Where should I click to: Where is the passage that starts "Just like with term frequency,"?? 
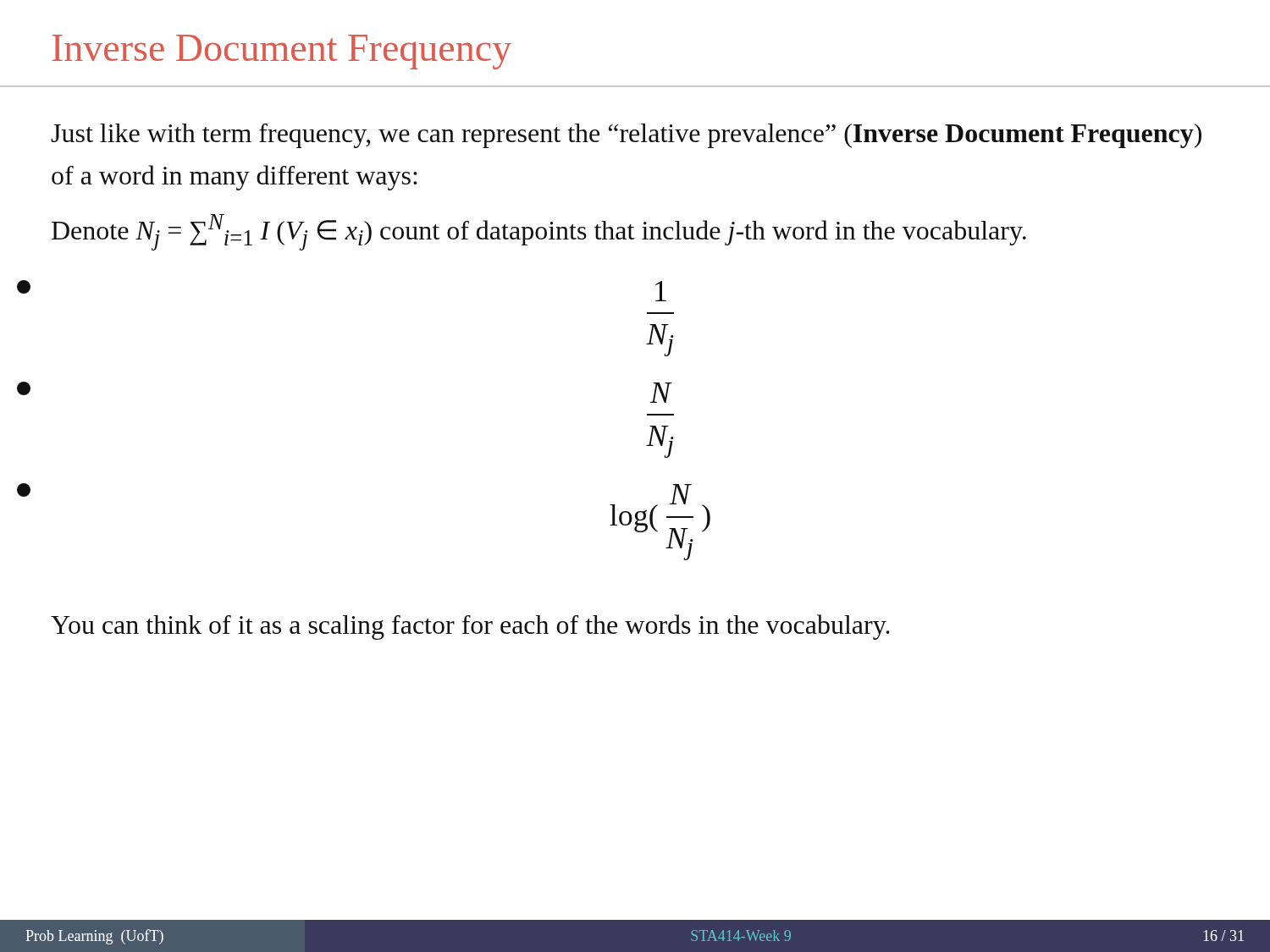[x=627, y=154]
